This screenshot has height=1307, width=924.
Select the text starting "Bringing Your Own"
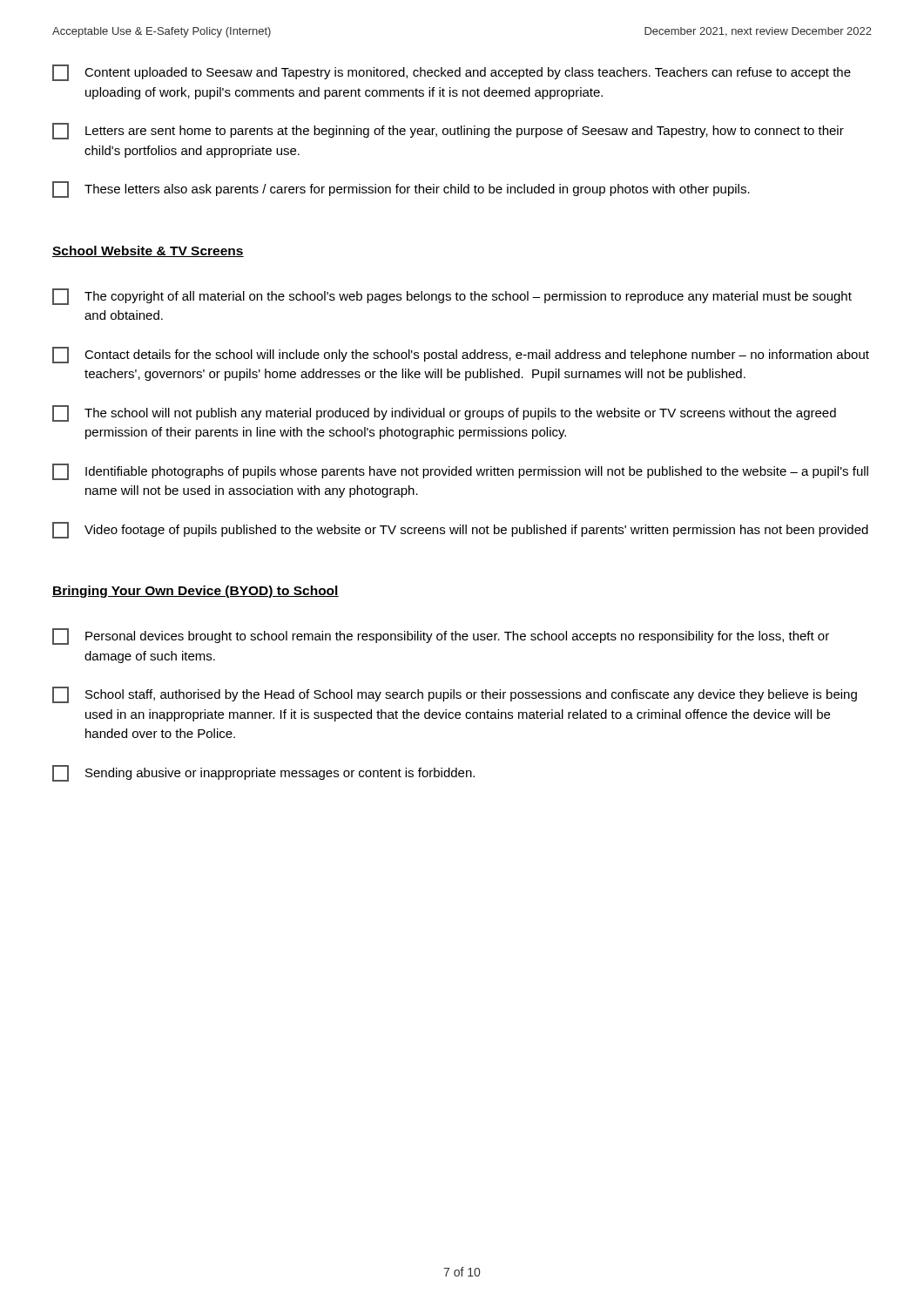pyautogui.click(x=195, y=590)
